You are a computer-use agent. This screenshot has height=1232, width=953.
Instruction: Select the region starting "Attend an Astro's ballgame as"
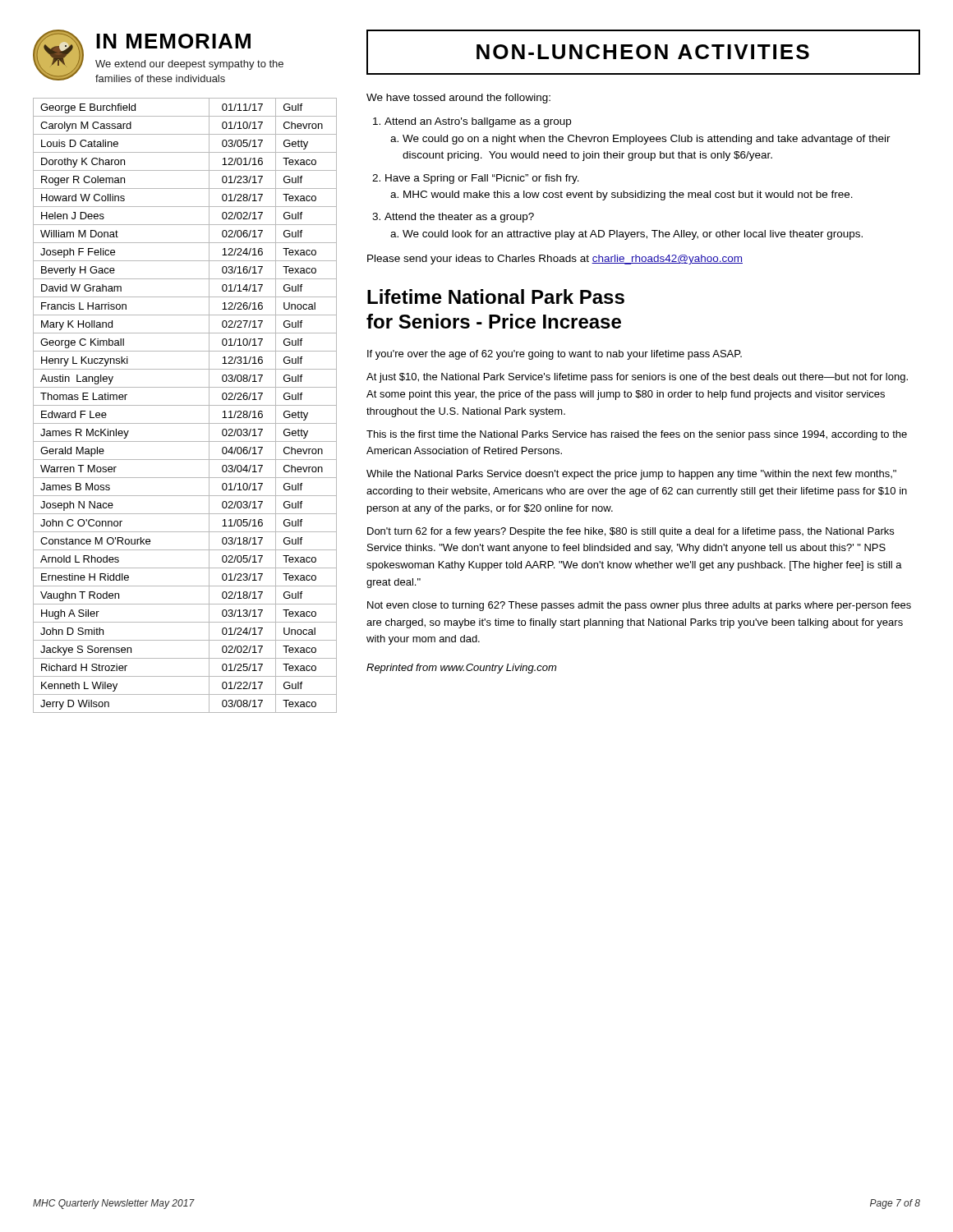652,140
